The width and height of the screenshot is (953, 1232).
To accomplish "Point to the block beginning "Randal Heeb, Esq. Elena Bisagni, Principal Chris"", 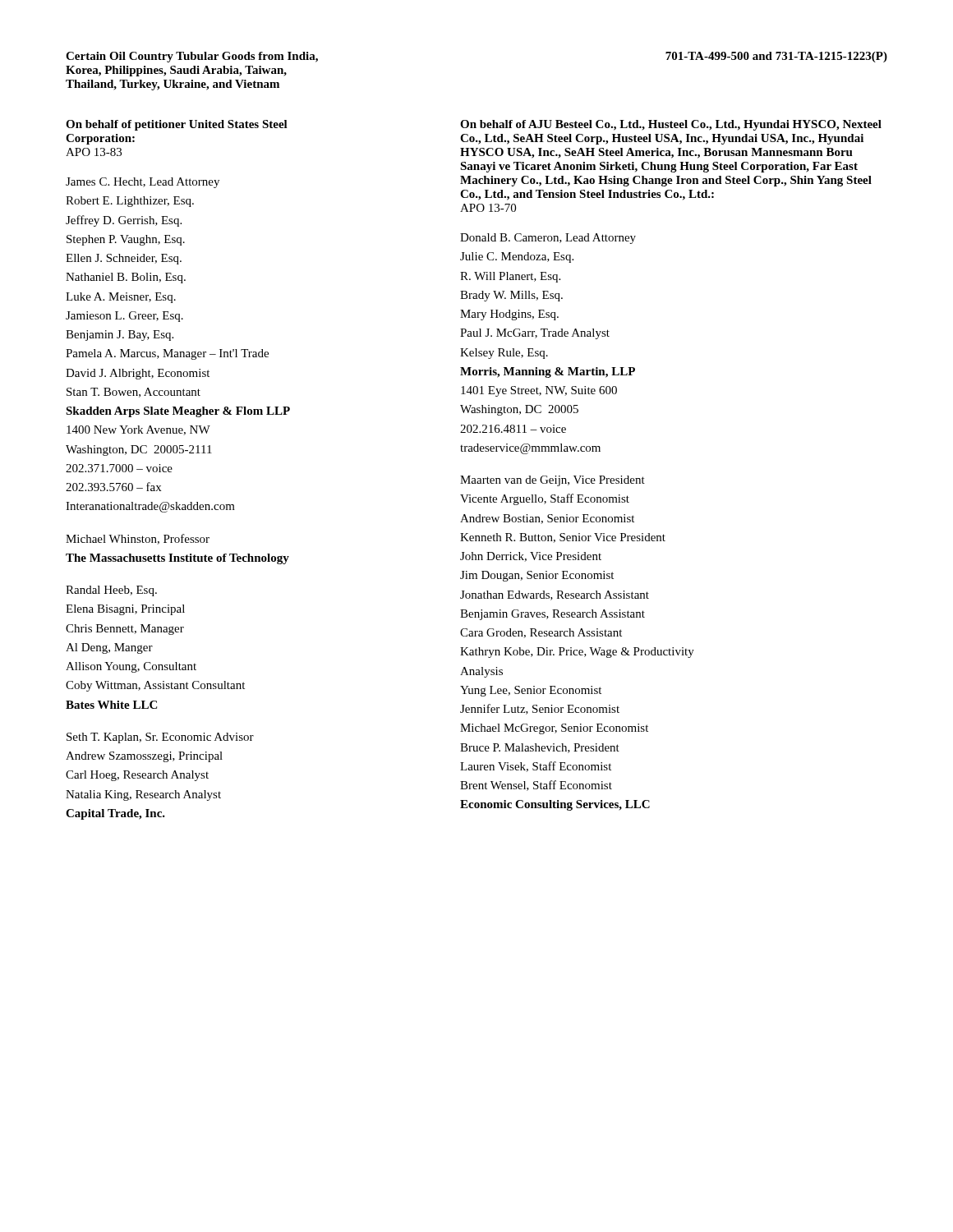I will point(111,591).
